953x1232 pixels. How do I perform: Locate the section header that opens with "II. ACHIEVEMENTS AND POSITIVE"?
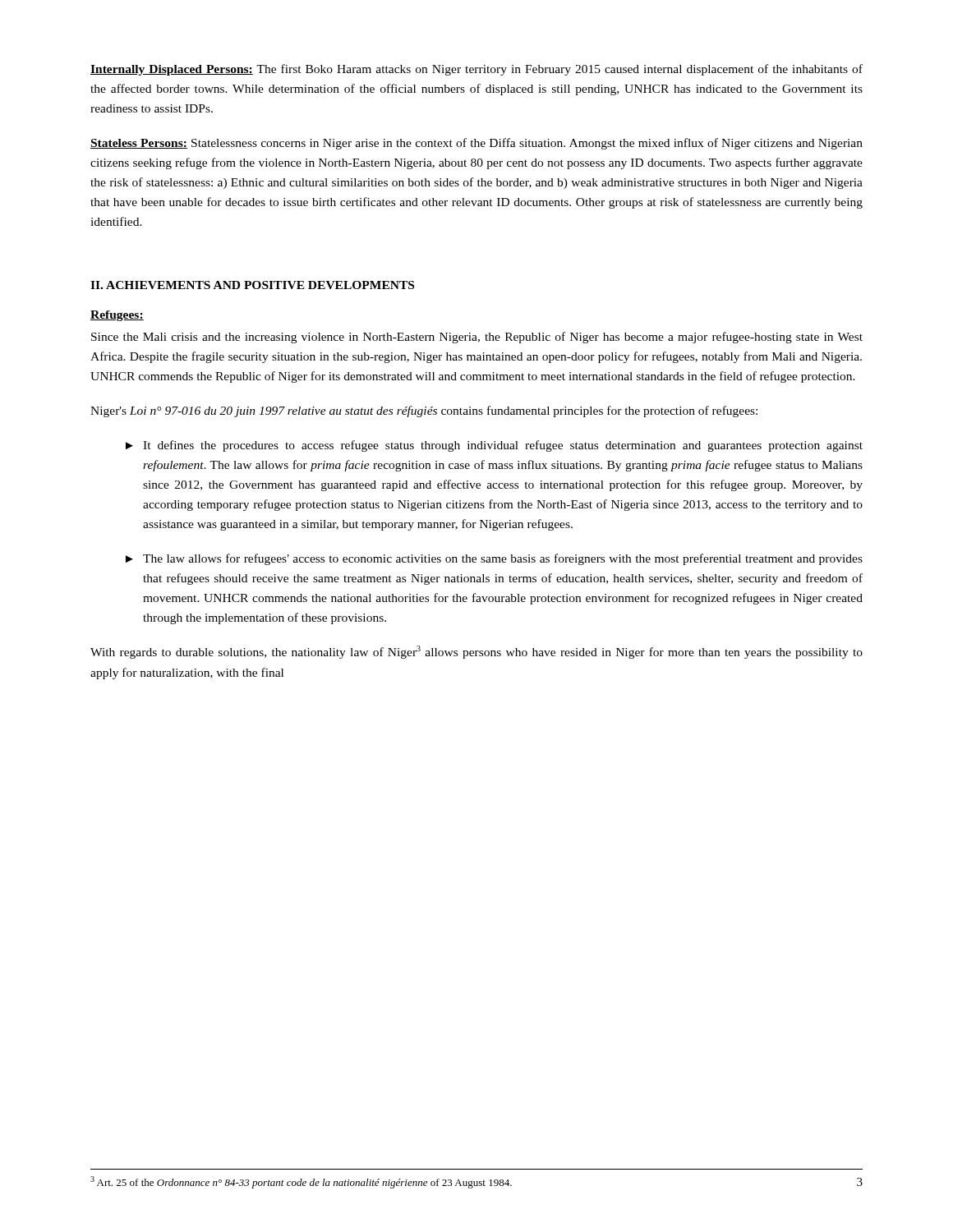coord(253,285)
